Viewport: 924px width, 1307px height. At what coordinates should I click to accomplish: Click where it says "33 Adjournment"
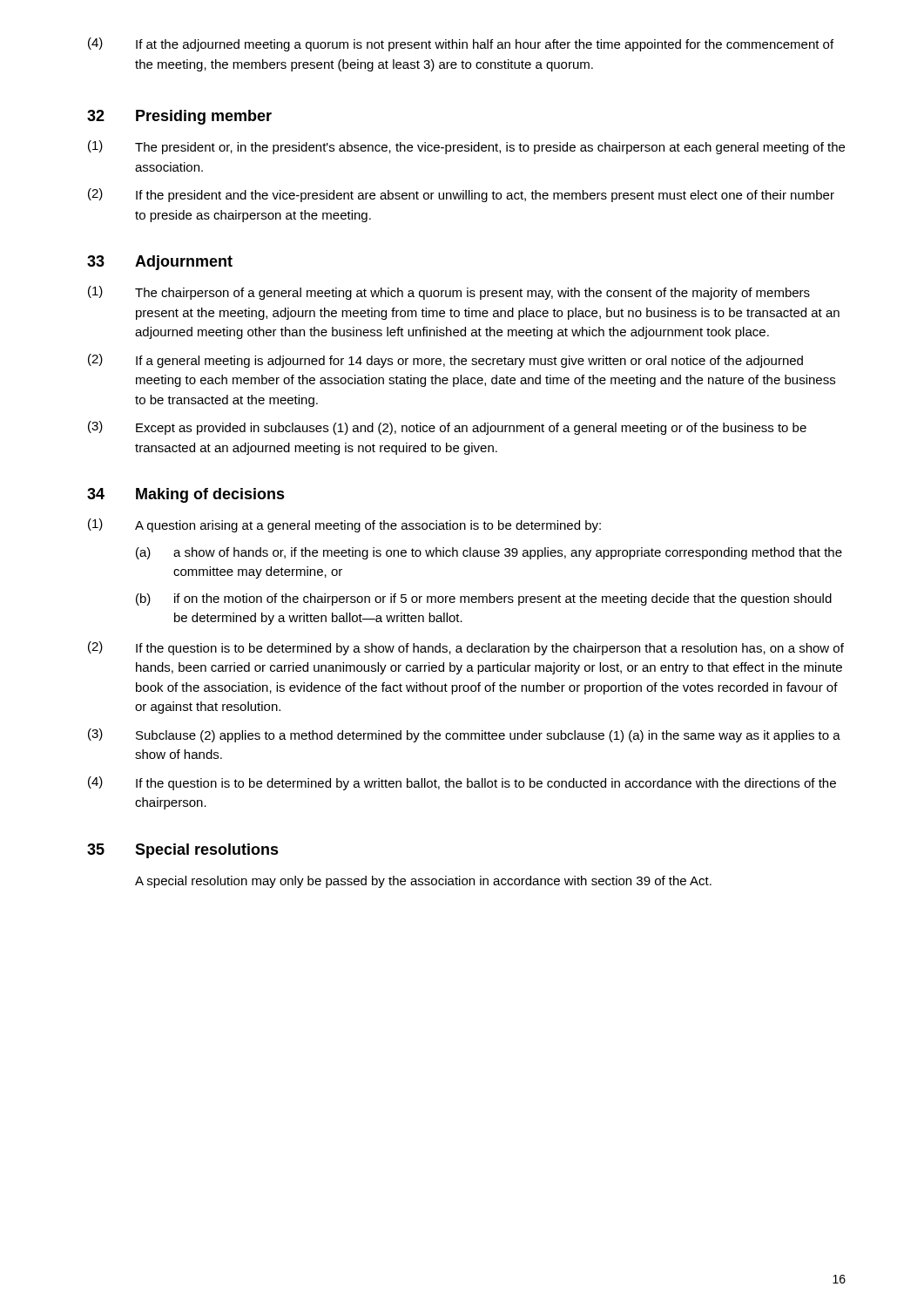(160, 262)
